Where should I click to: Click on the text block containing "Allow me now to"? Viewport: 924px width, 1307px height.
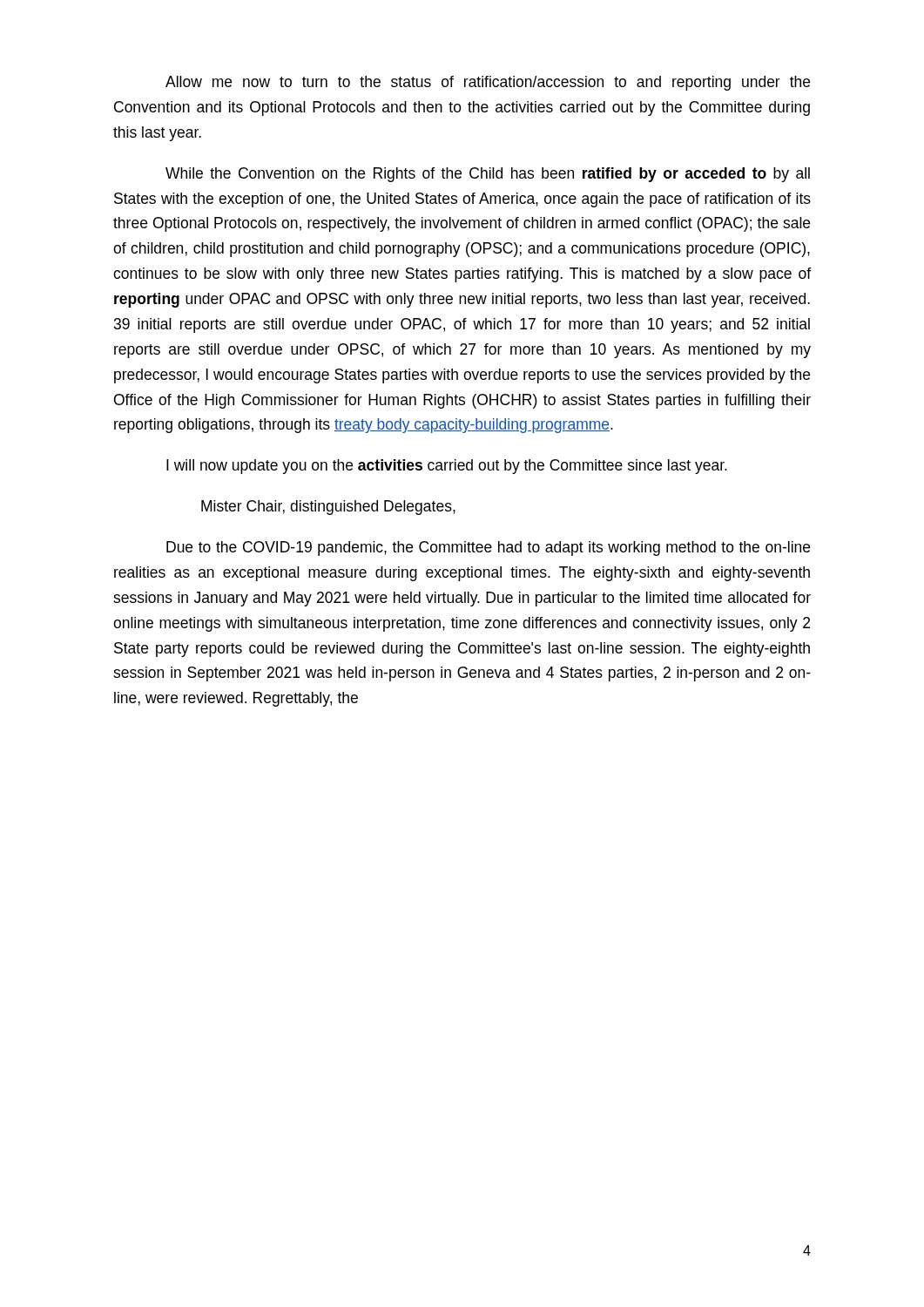(462, 107)
